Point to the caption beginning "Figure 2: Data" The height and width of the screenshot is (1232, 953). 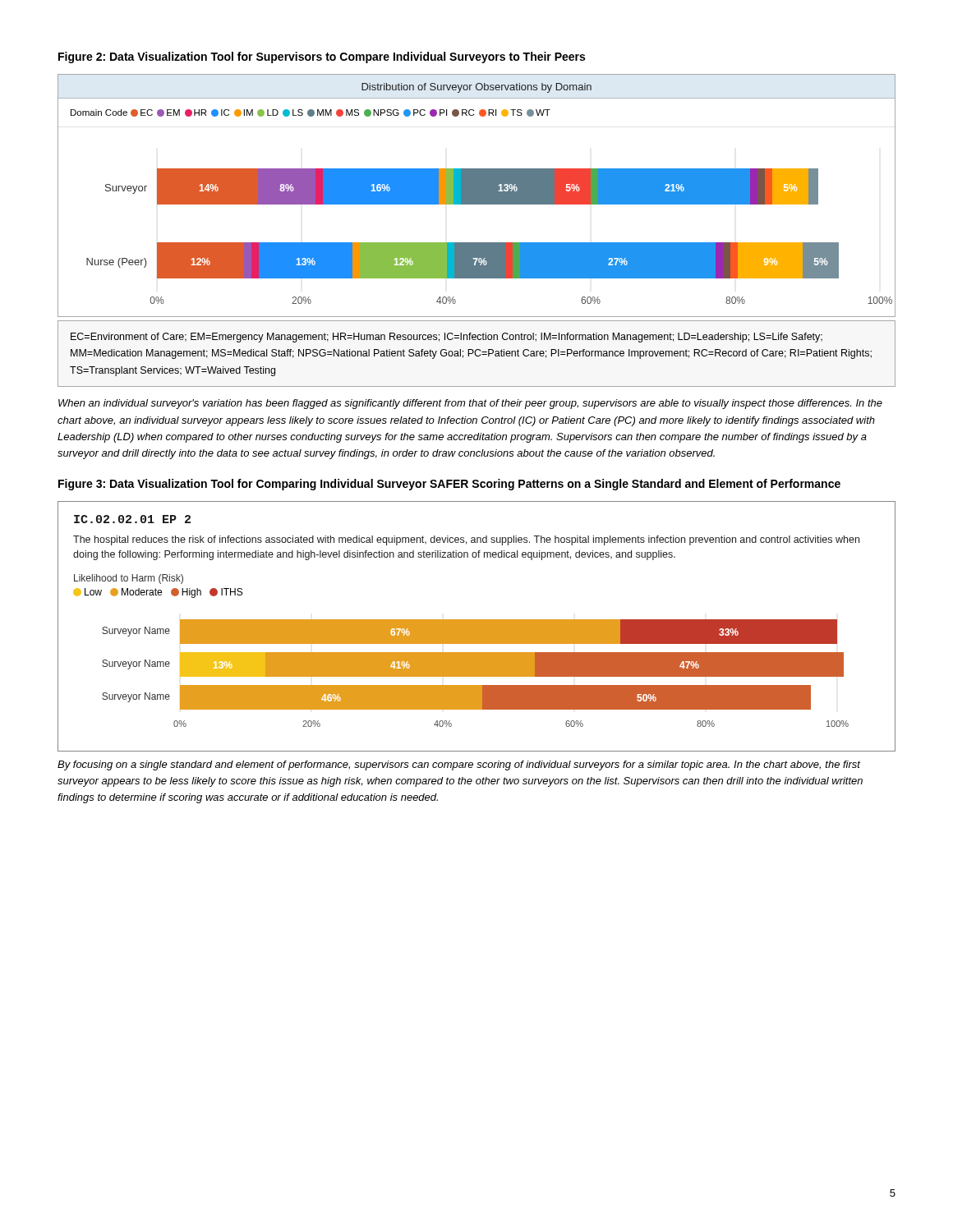322,57
